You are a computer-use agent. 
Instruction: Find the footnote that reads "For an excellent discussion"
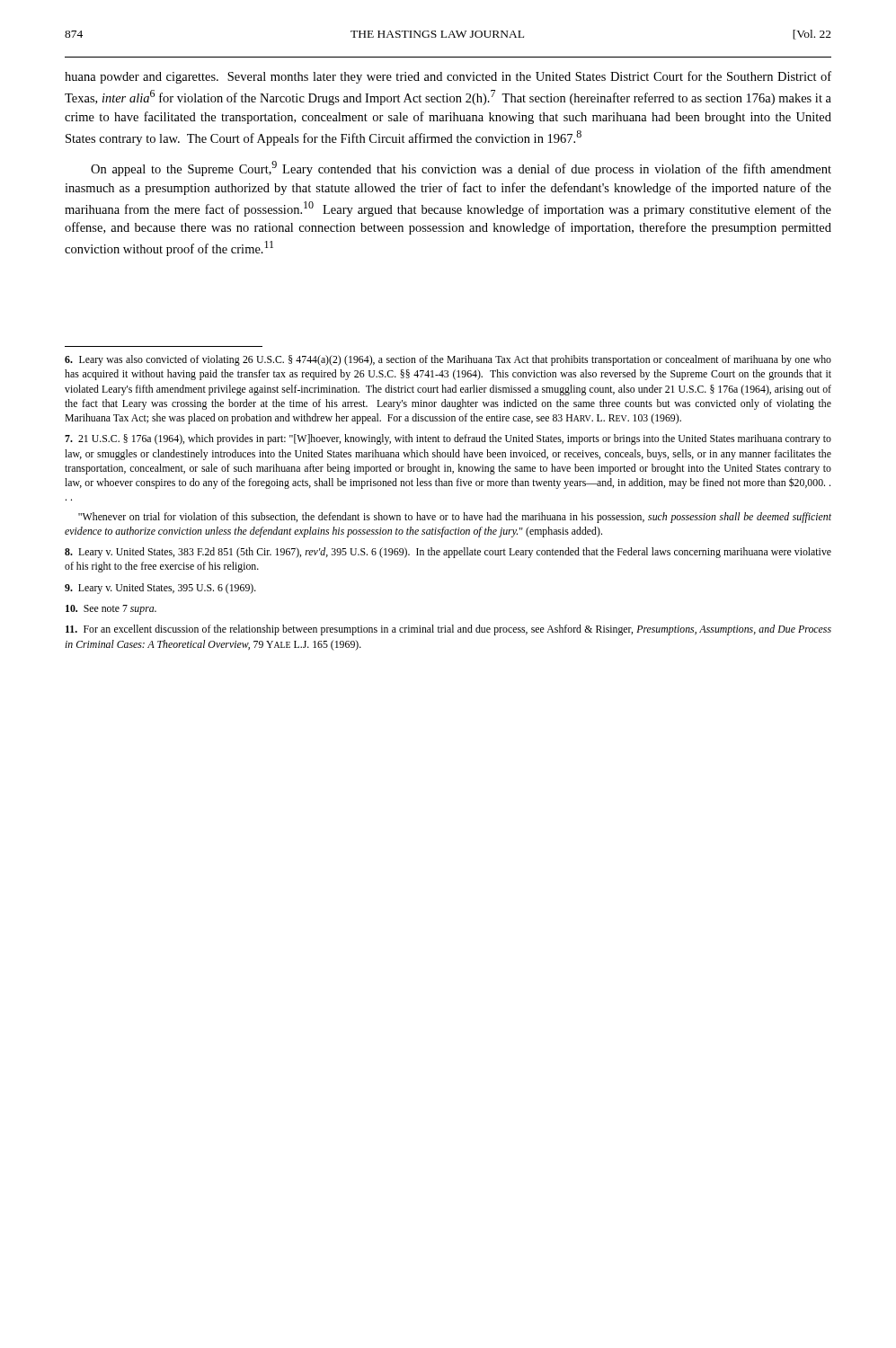448,637
